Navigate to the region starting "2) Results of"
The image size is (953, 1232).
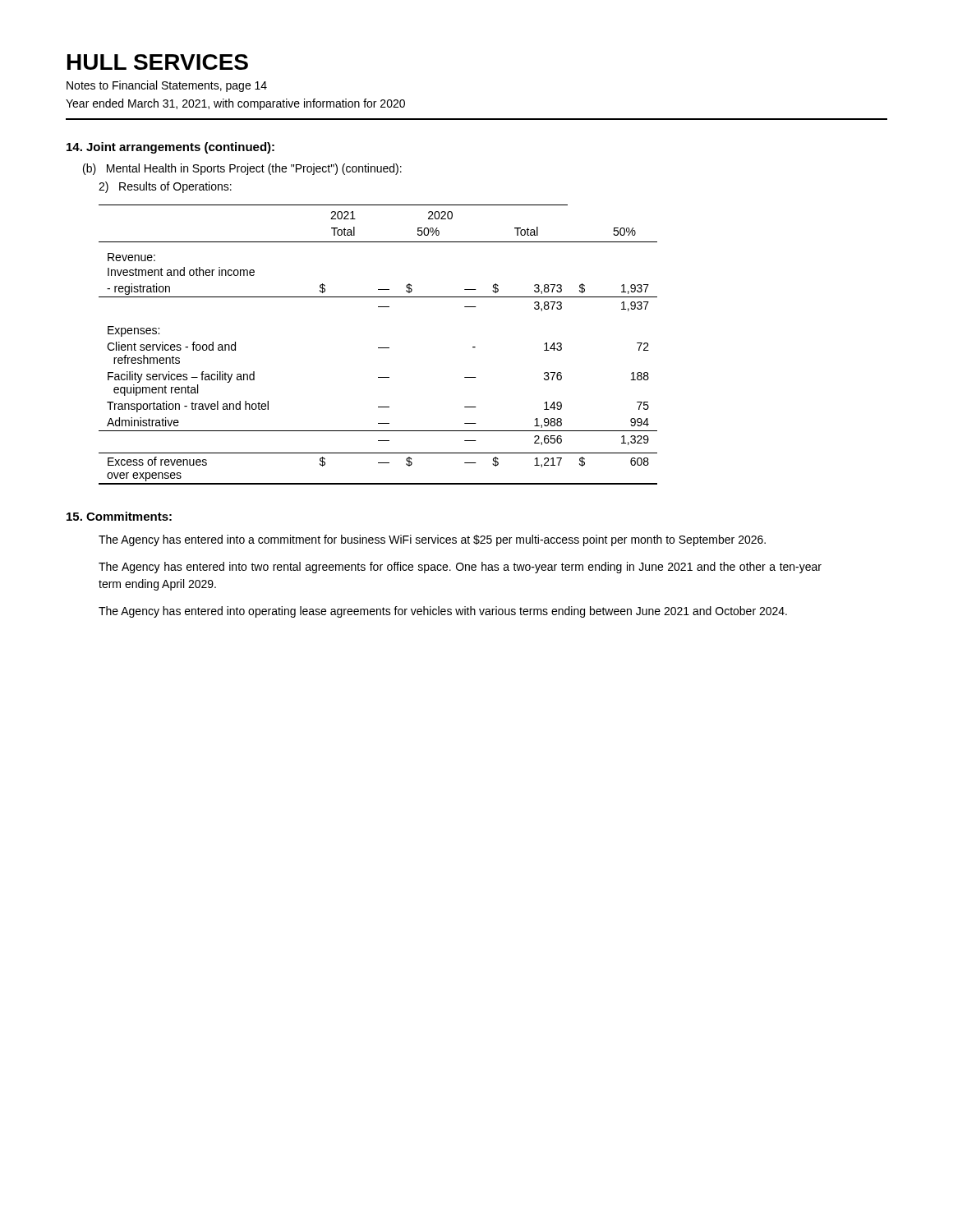click(165, 186)
